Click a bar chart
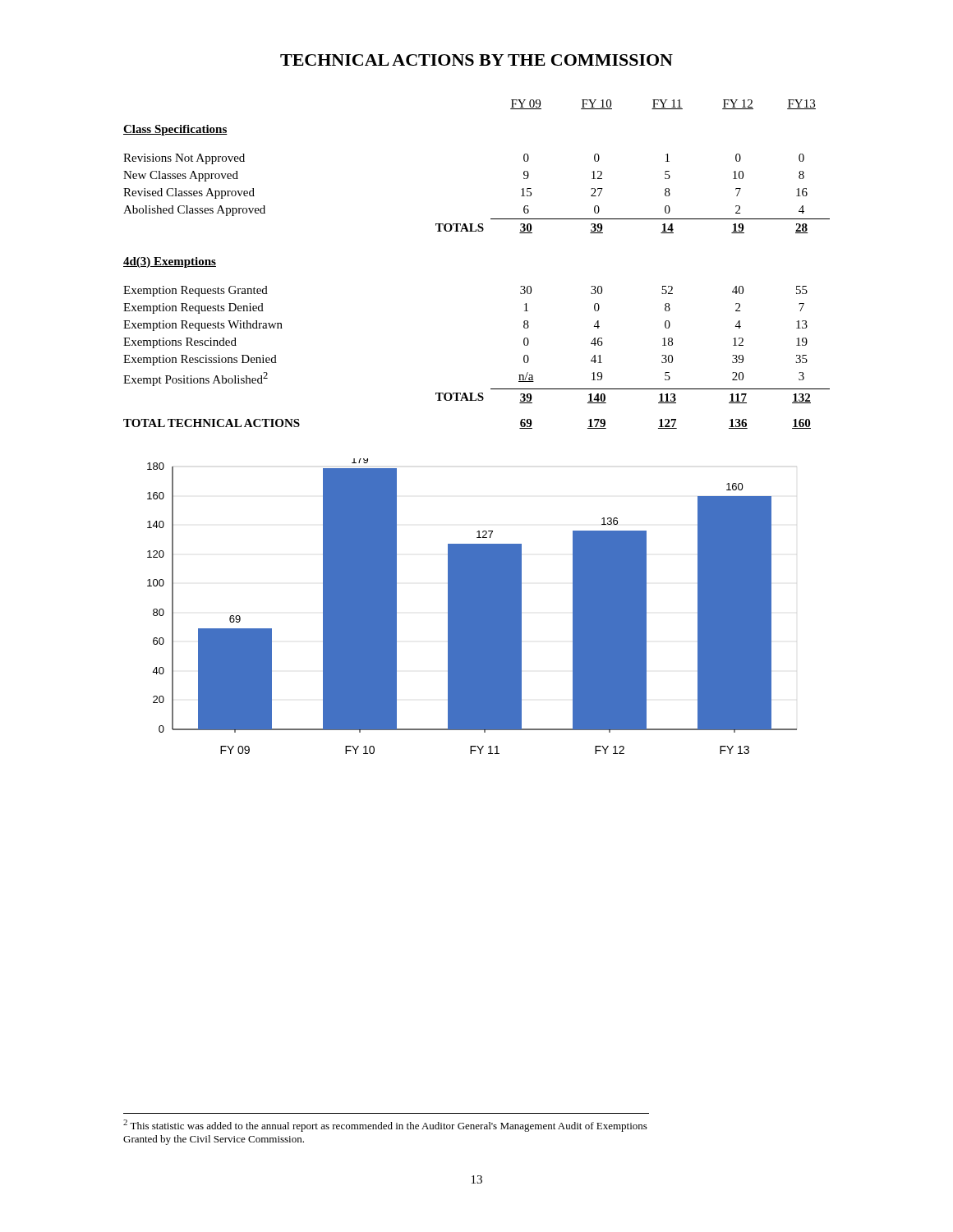Viewport: 953px width, 1232px height. coord(476,624)
